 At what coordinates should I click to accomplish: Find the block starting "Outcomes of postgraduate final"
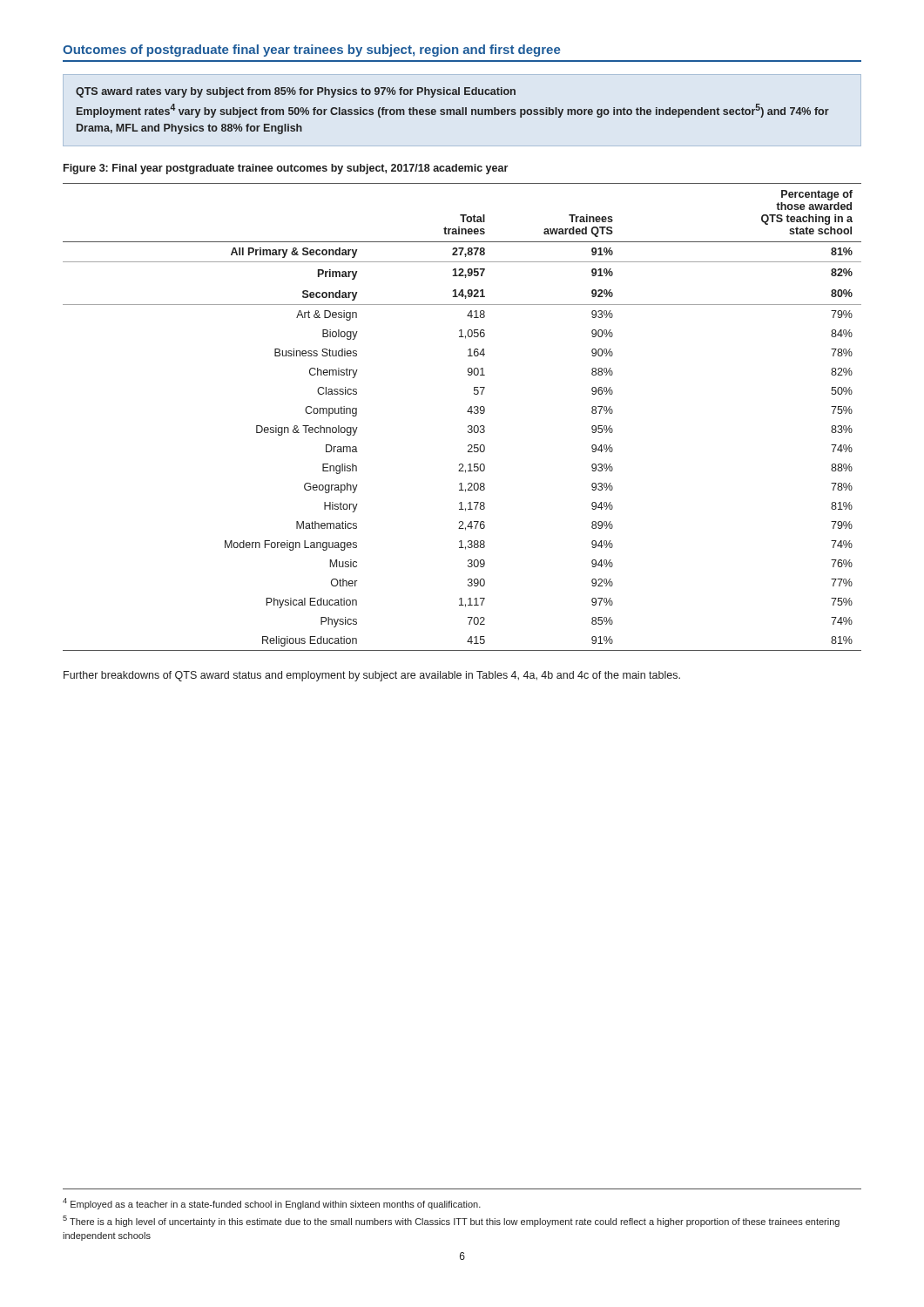pos(312,49)
